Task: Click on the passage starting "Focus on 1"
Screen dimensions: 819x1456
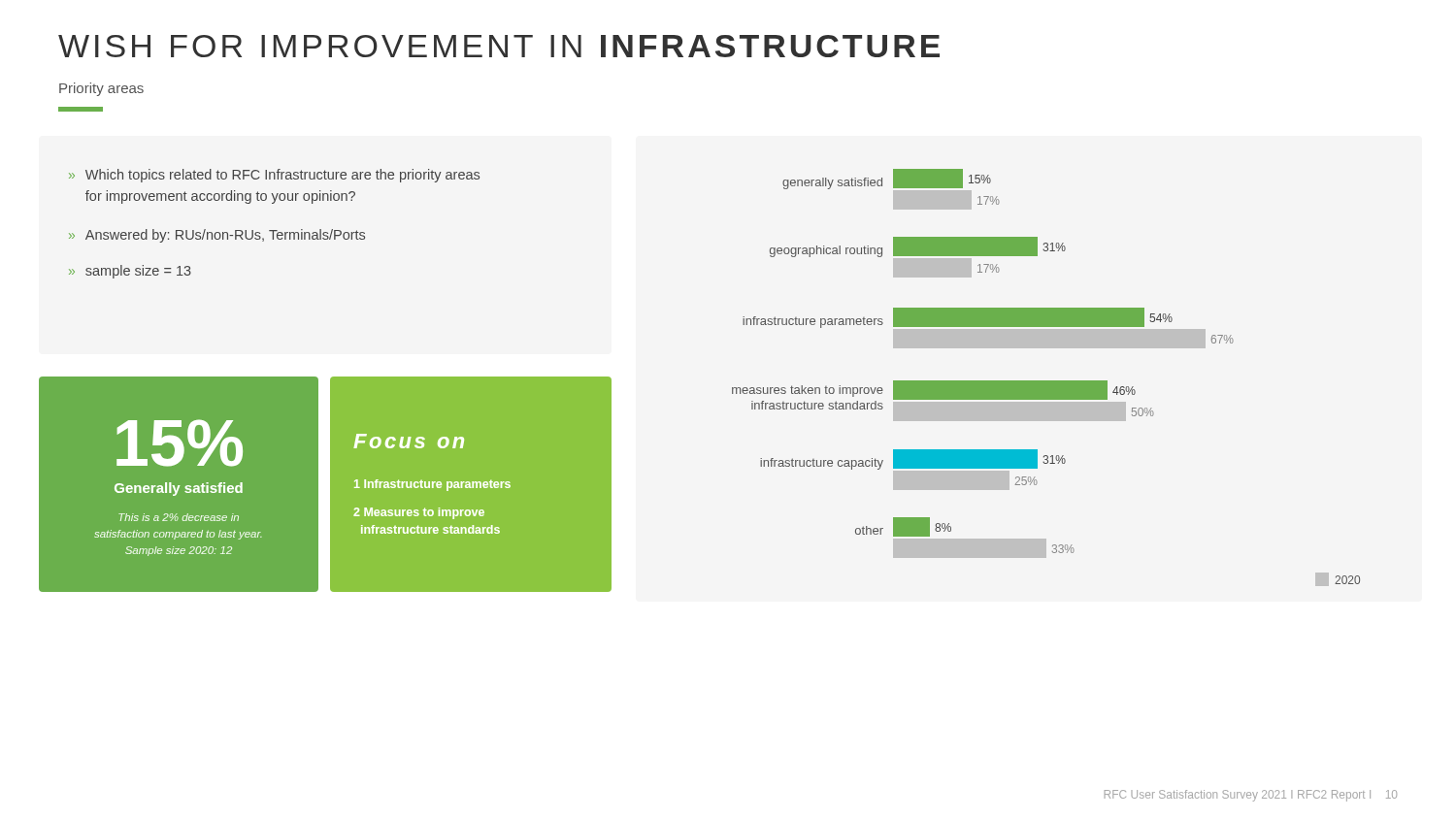Action: coord(432,484)
